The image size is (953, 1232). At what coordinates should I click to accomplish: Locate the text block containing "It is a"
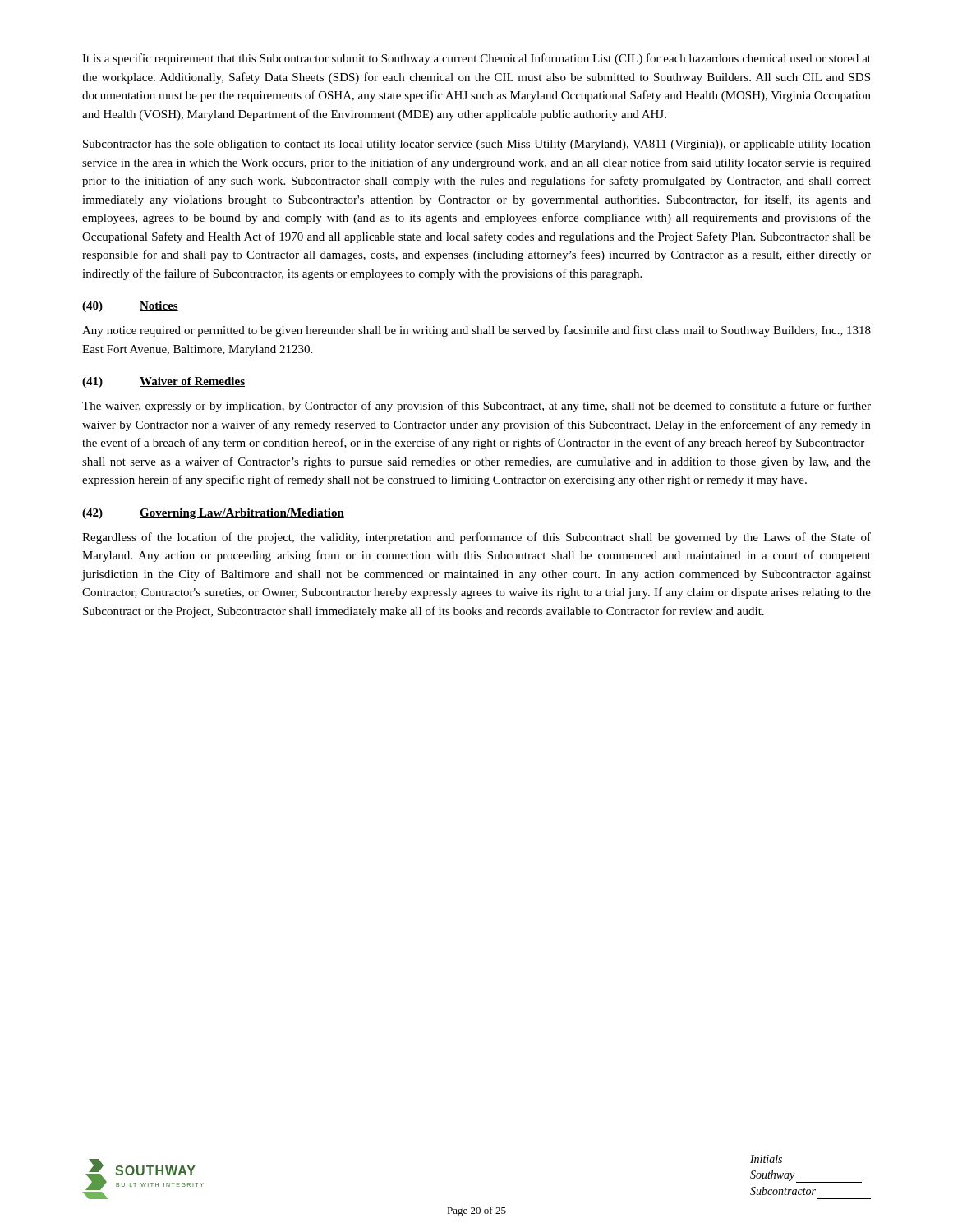pyautogui.click(x=476, y=86)
